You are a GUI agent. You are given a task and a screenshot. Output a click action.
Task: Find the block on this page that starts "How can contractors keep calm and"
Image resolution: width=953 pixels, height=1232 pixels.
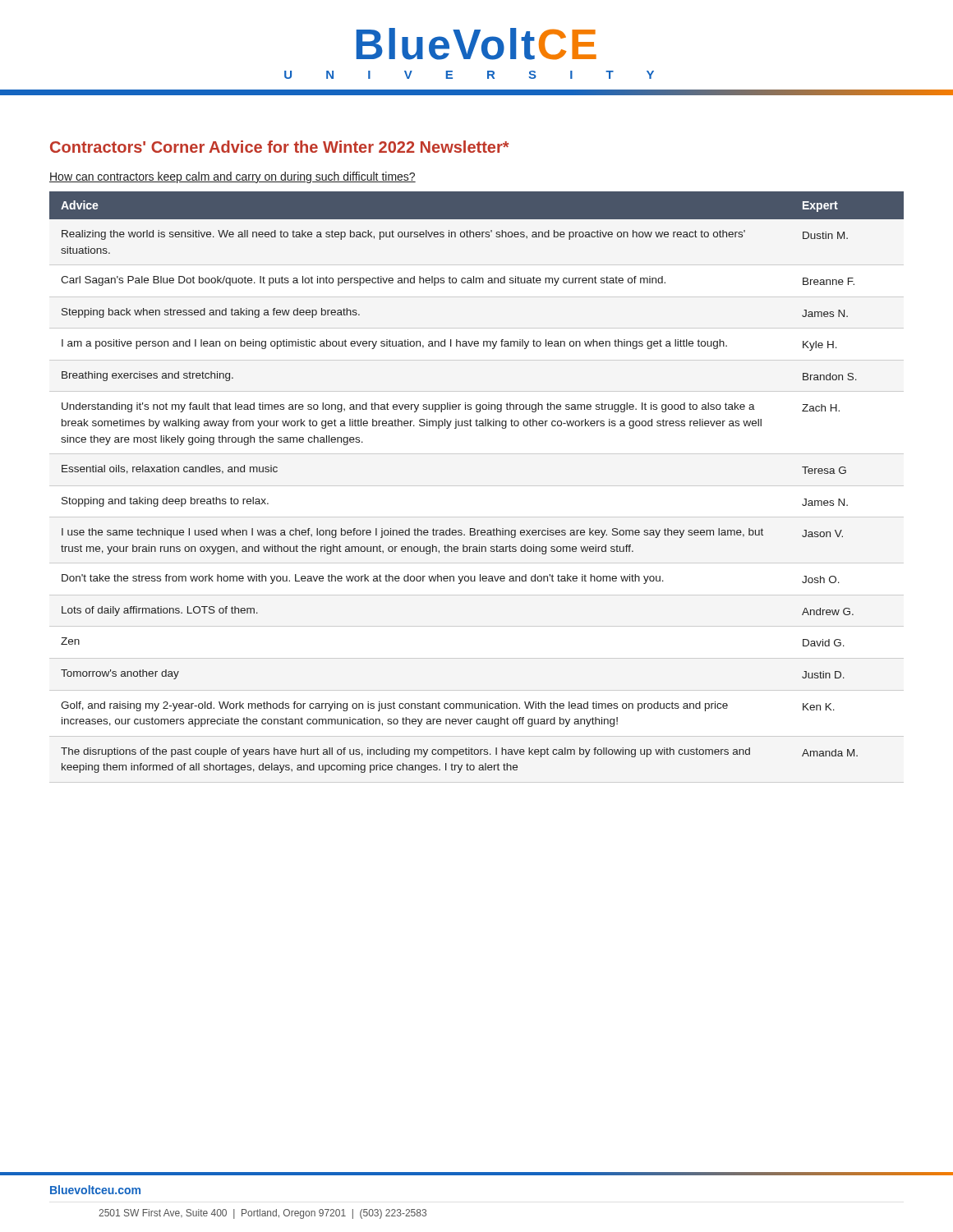tap(232, 177)
